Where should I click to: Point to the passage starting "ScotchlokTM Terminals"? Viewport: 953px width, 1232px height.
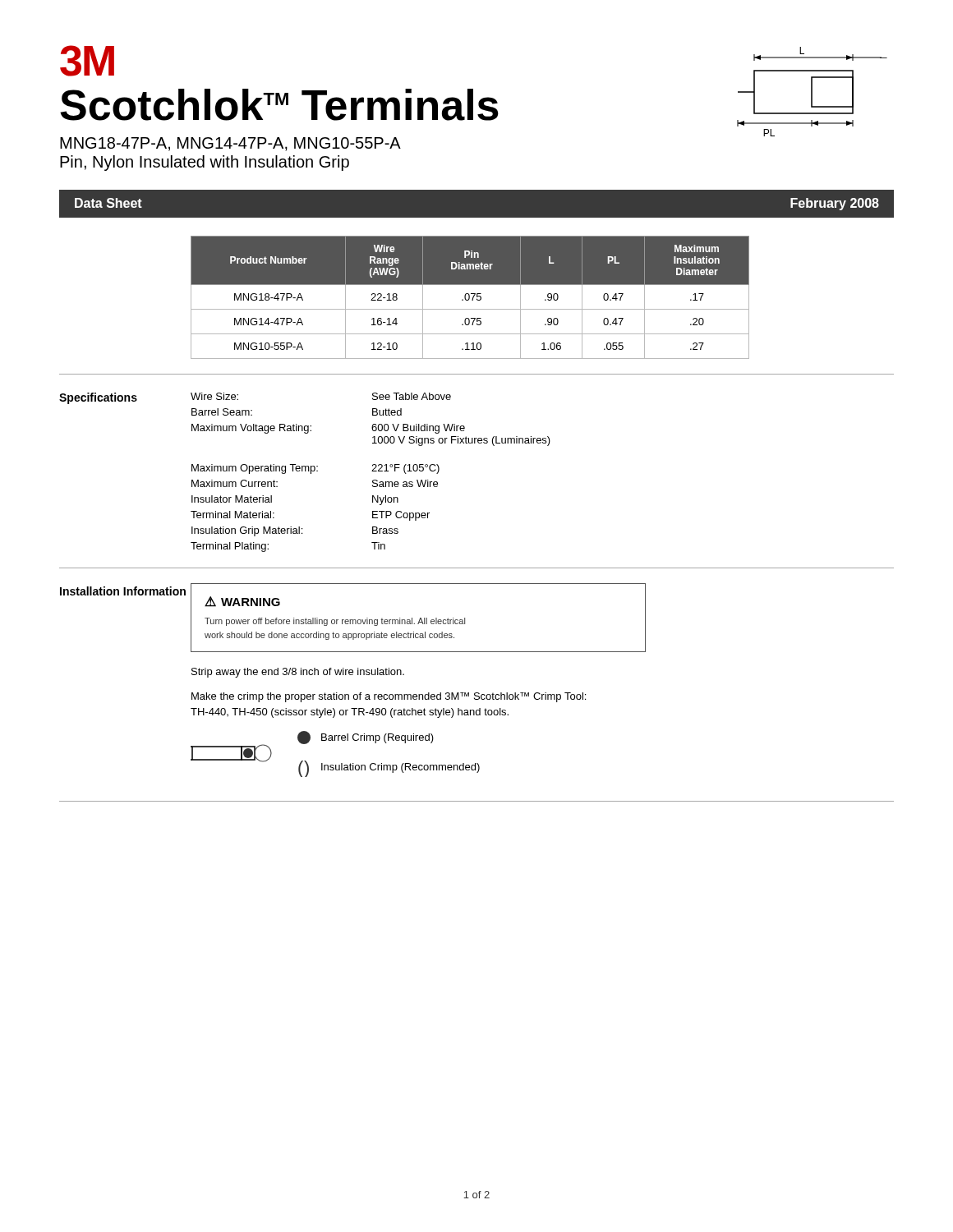tap(280, 106)
